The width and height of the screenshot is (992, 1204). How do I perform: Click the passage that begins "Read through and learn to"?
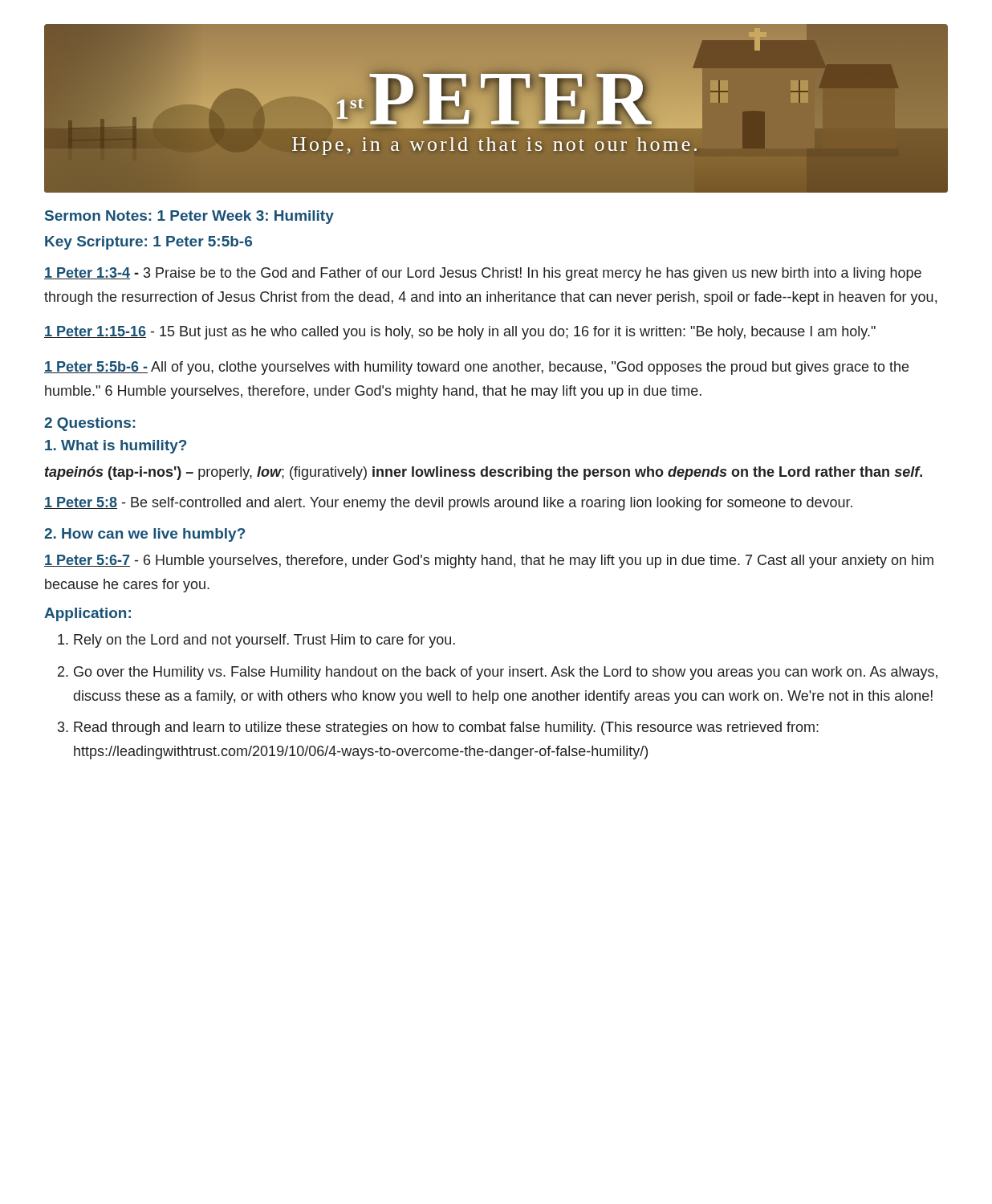pyautogui.click(x=446, y=739)
